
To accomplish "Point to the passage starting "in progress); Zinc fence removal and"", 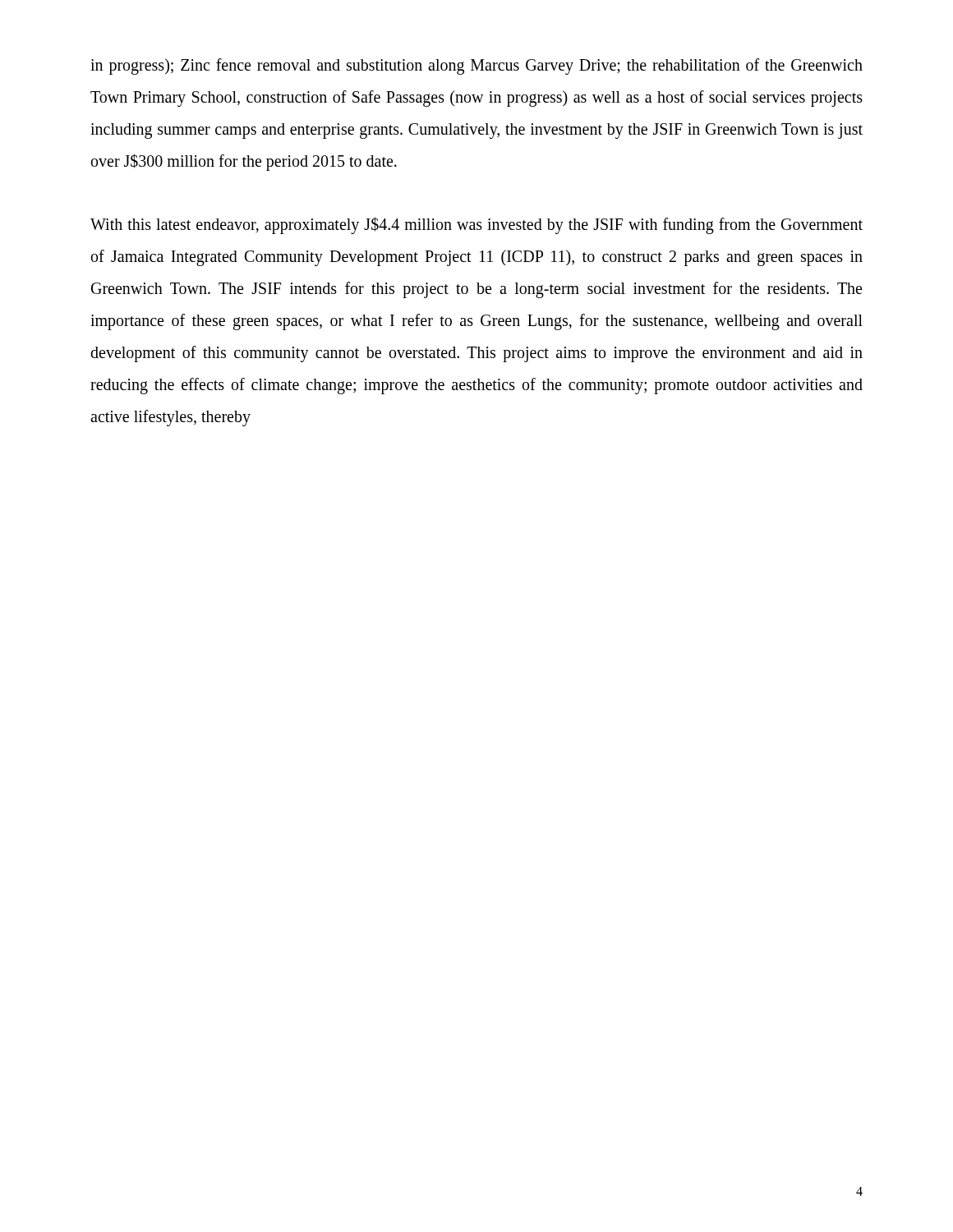I will coord(476,113).
